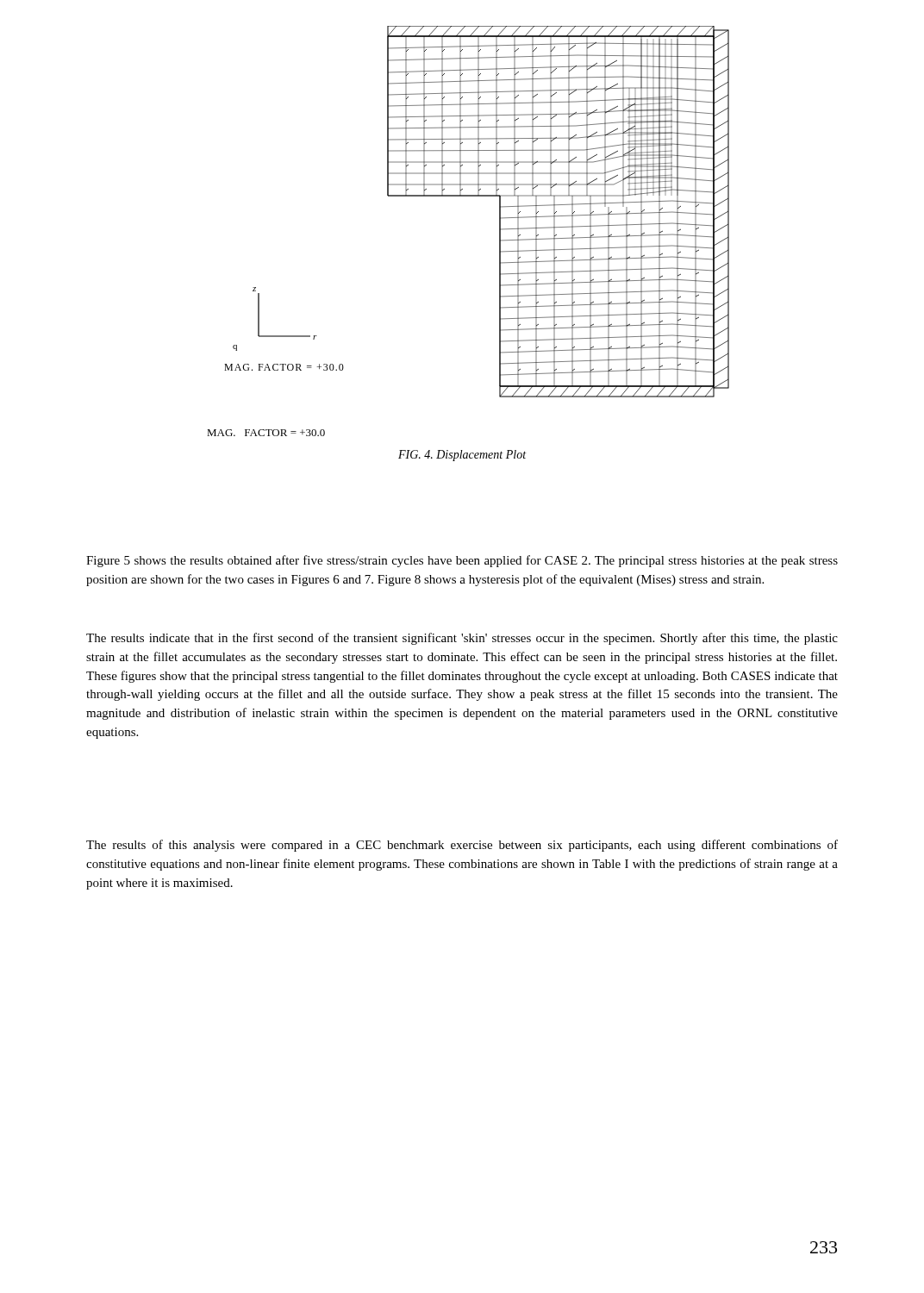924x1293 pixels.
Task: Click on the caption that reads "FIG. 4. Displacement Plot"
Action: [x=462, y=455]
